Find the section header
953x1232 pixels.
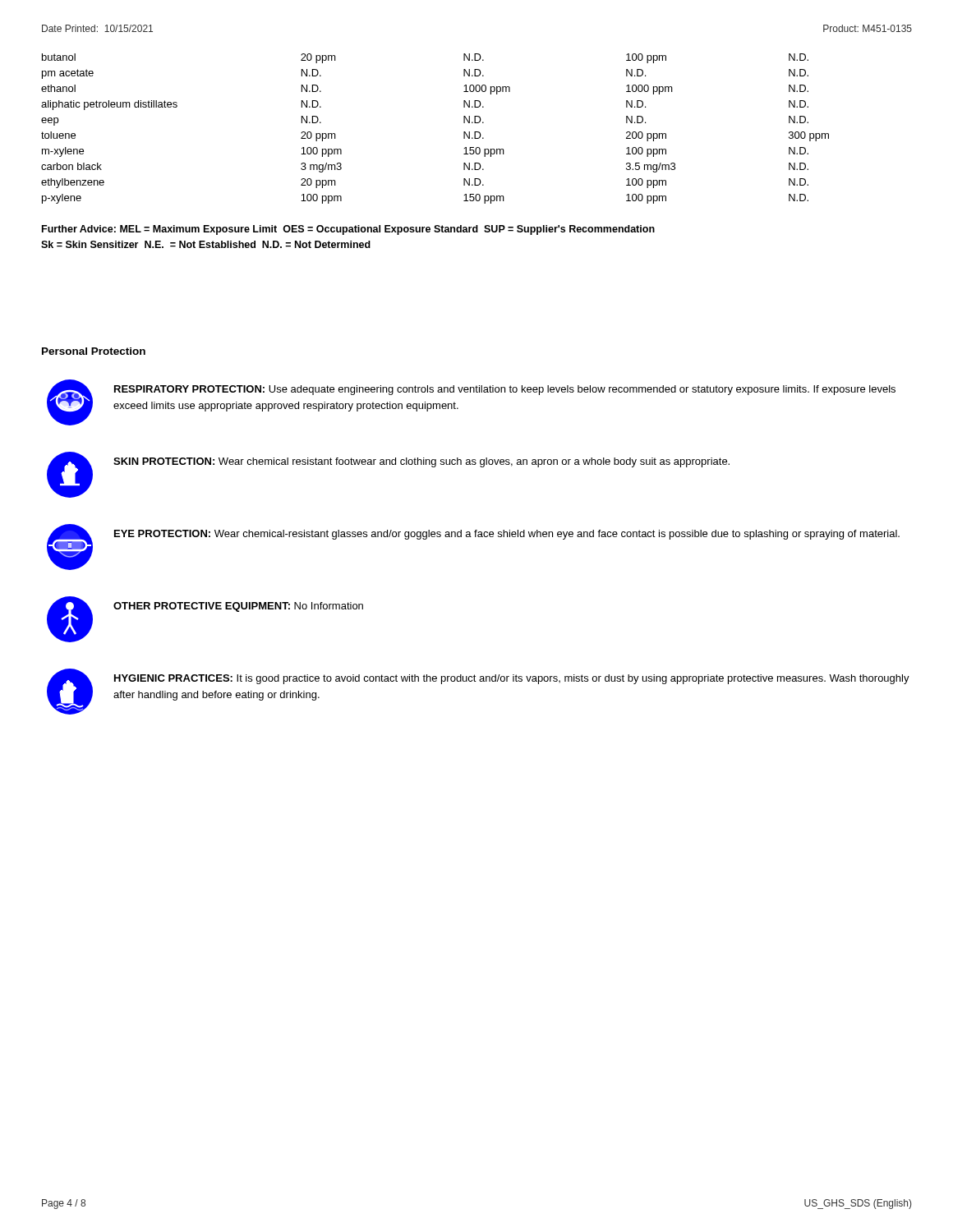click(x=93, y=351)
